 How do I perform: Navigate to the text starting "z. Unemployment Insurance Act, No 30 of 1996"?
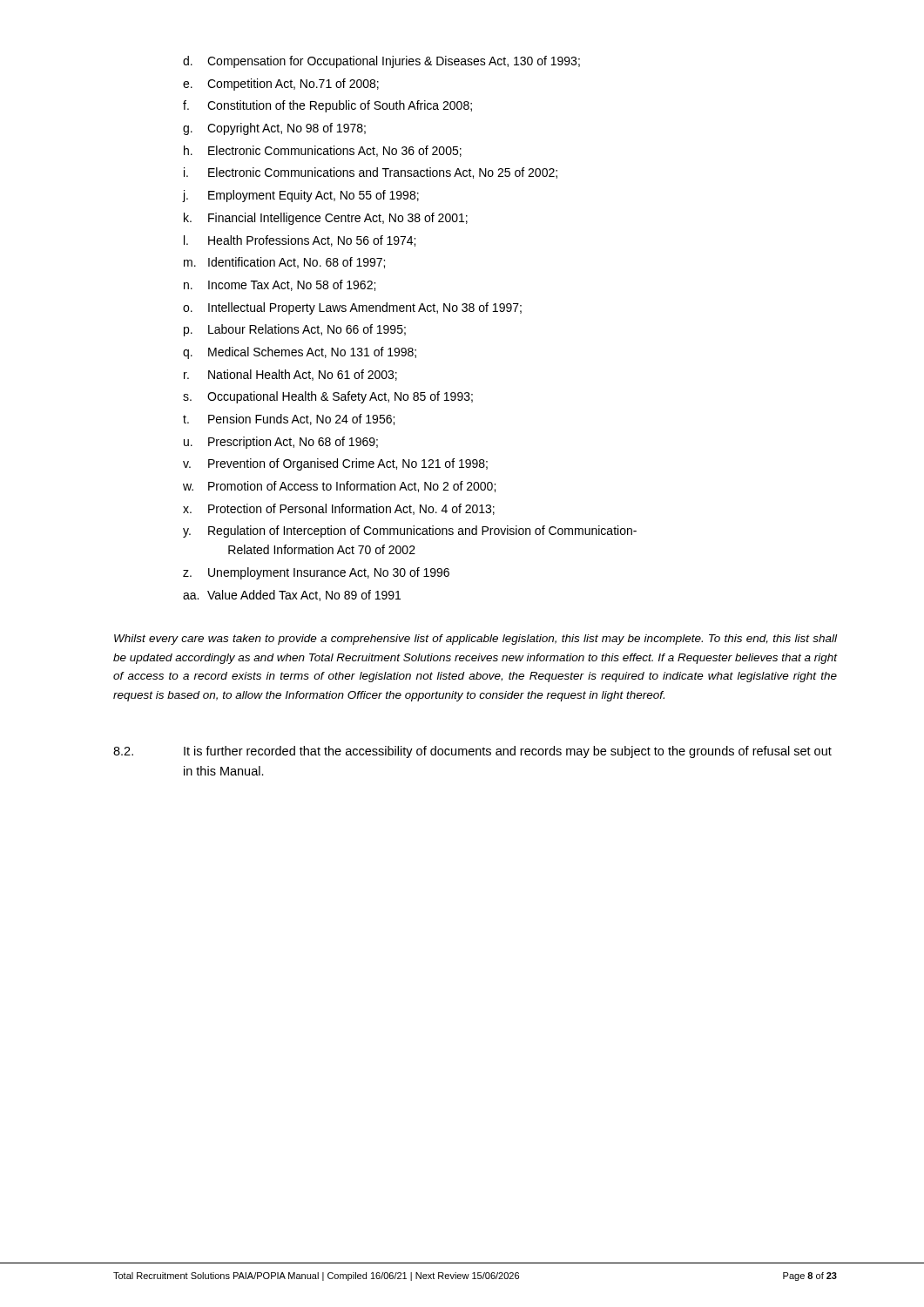point(316,573)
